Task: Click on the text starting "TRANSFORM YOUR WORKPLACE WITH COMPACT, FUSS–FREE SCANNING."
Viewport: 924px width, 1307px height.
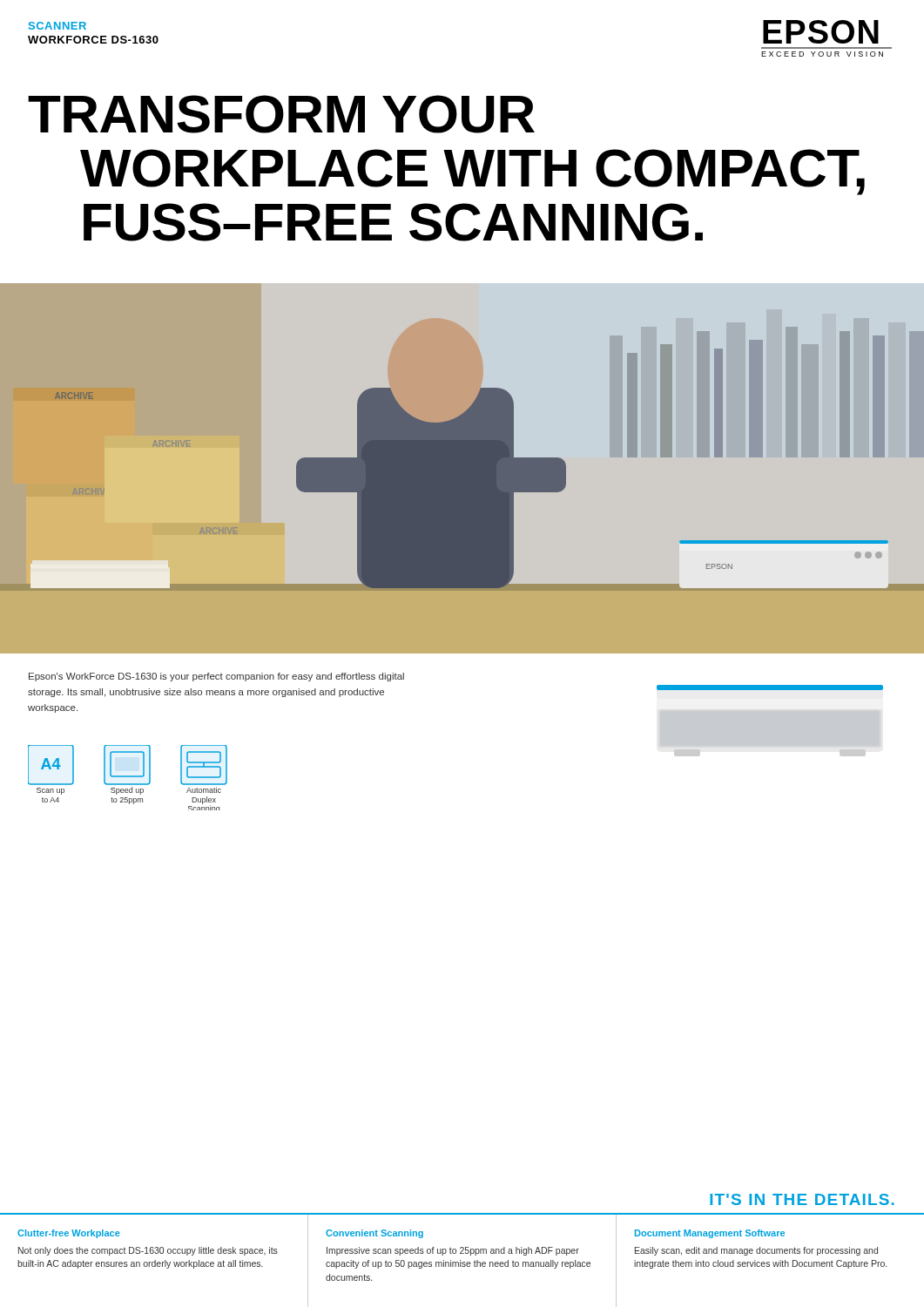Action: click(462, 168)
